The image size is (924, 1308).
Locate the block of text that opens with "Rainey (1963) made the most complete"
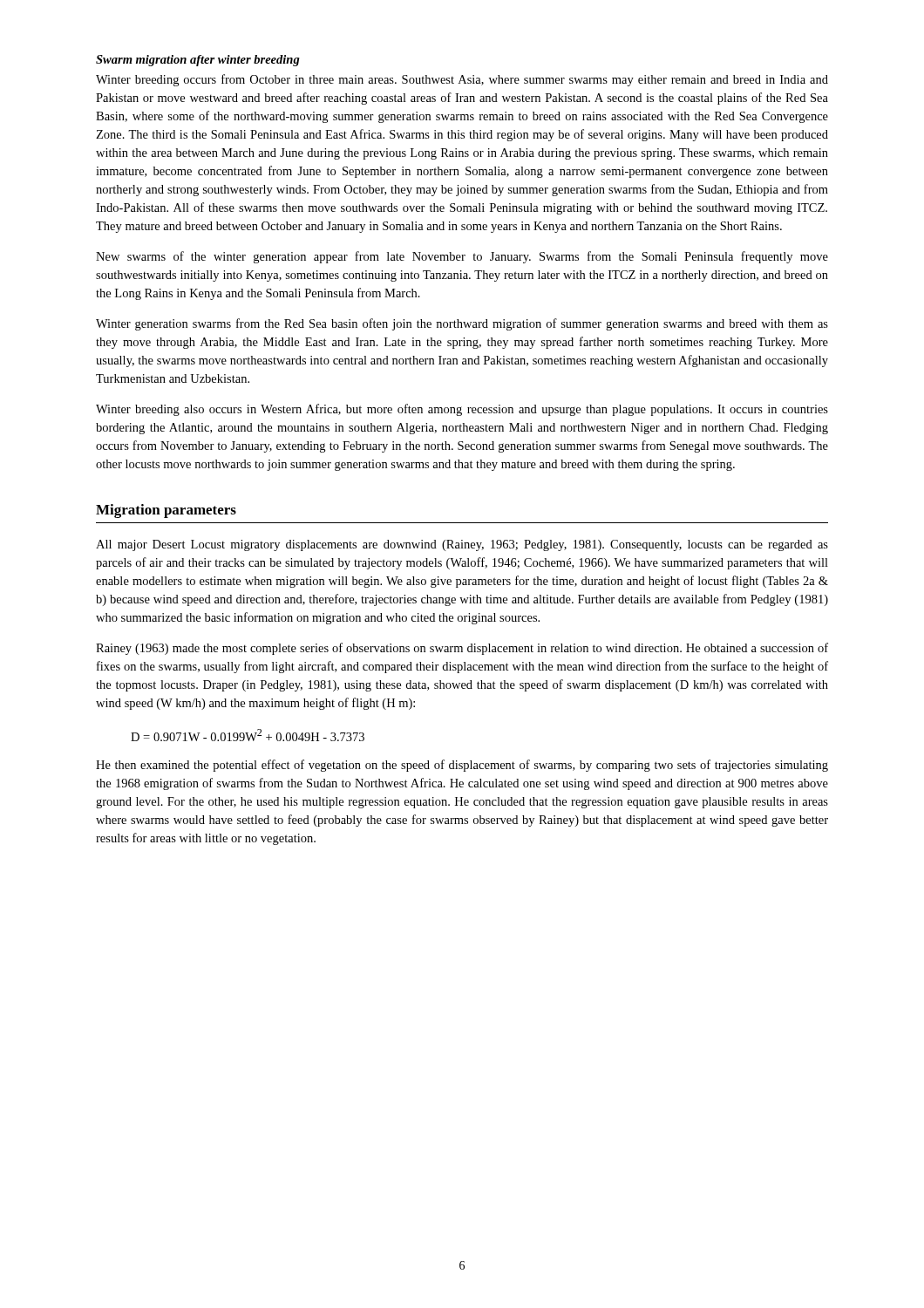[x=462, y=676]
